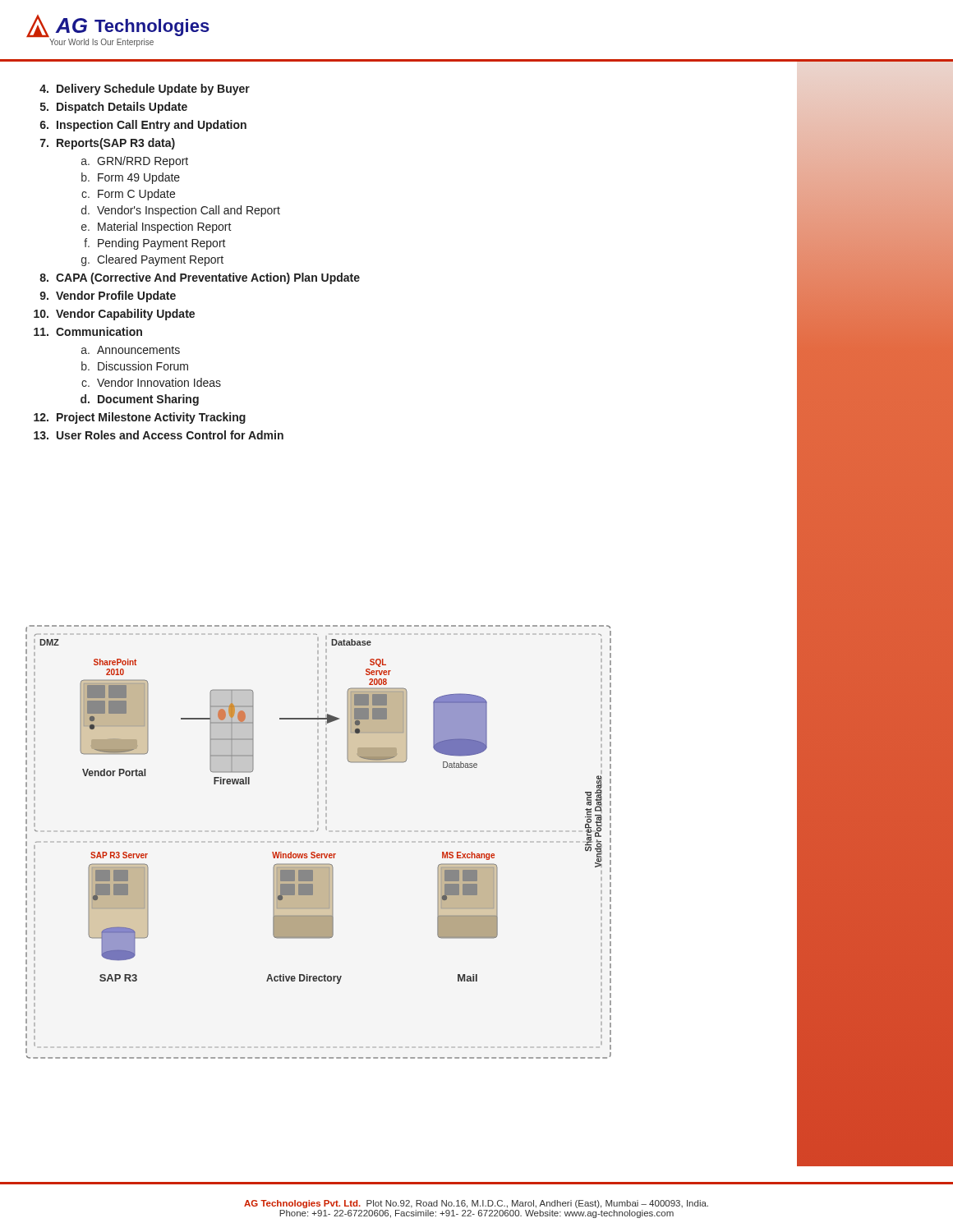Point to the text starting "c. Vendor Innovation"

pyautogui.click(x=147, y=383)
